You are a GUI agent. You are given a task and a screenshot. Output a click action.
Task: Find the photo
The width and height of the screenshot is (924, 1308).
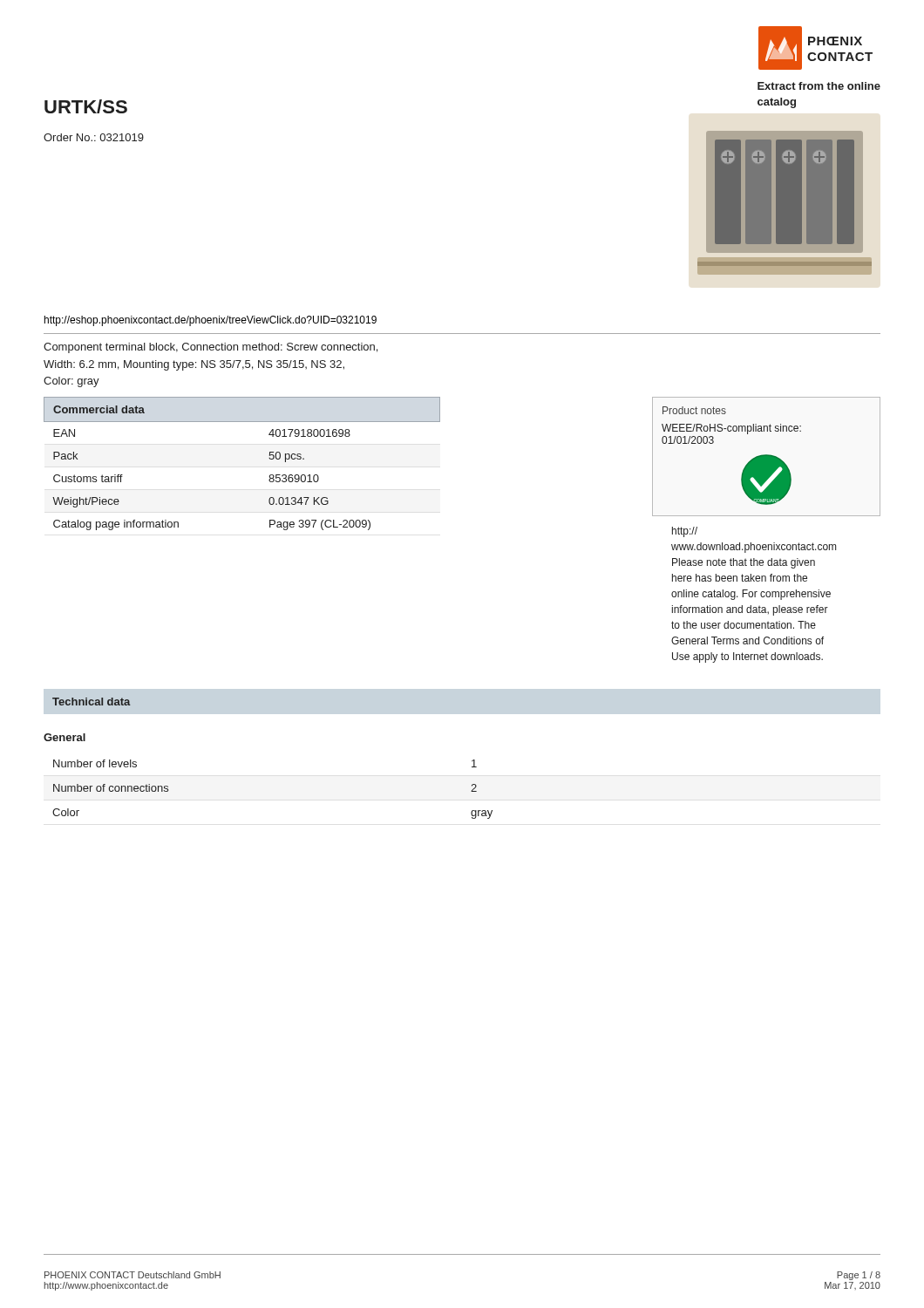785,201
